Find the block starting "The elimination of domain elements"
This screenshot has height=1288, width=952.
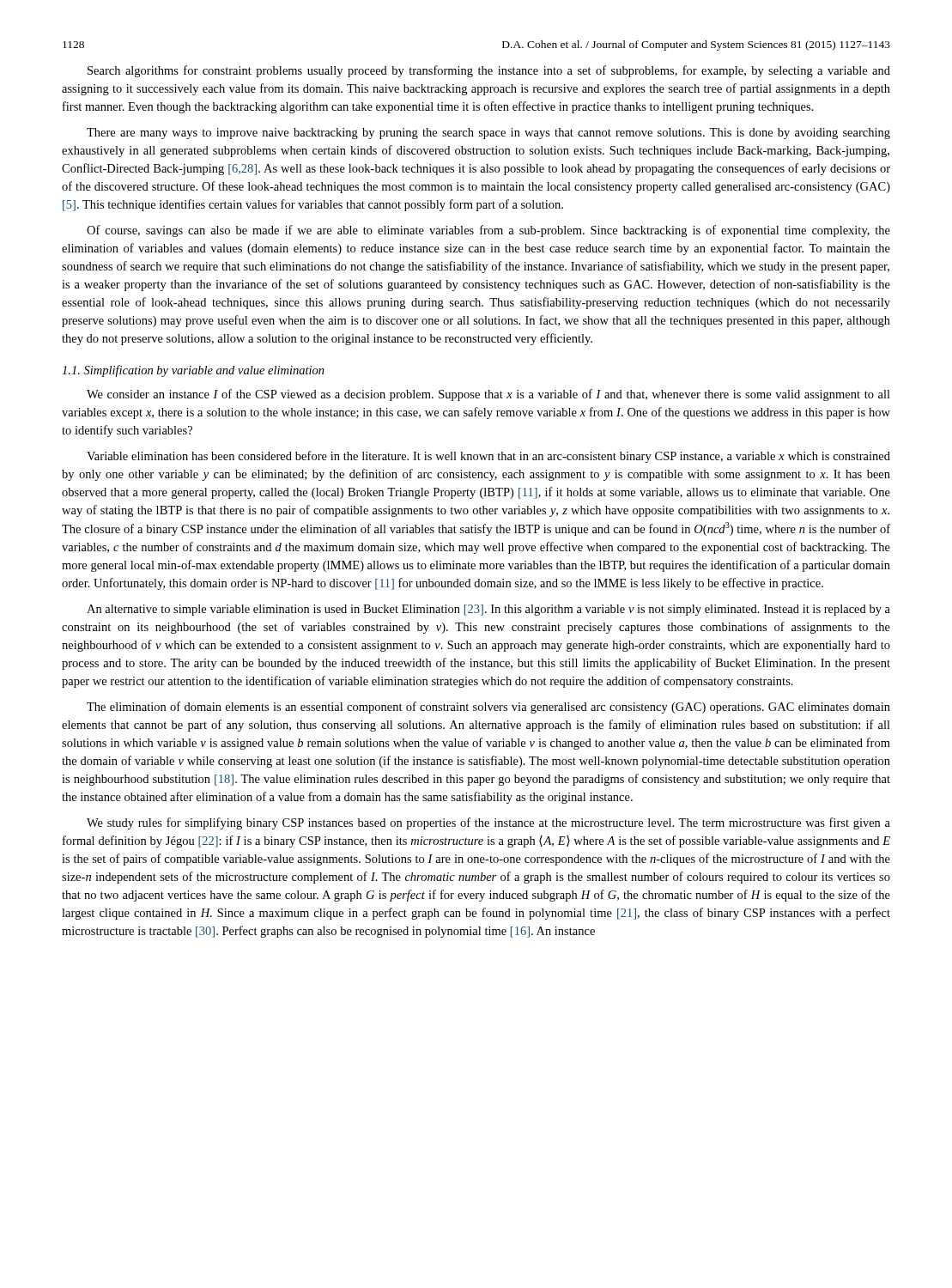click(x=476, y=752)
